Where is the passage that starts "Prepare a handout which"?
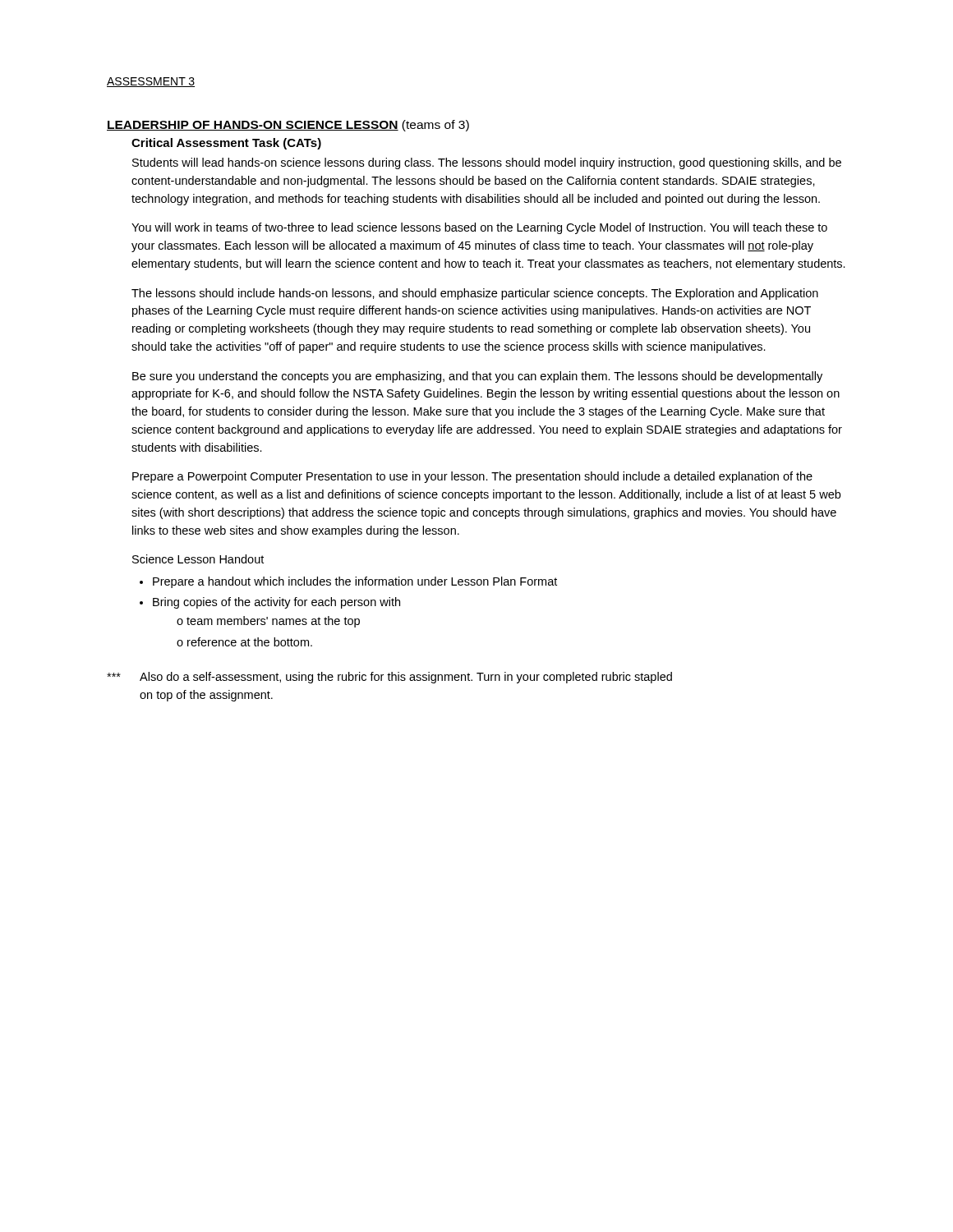 pos(355,582)
